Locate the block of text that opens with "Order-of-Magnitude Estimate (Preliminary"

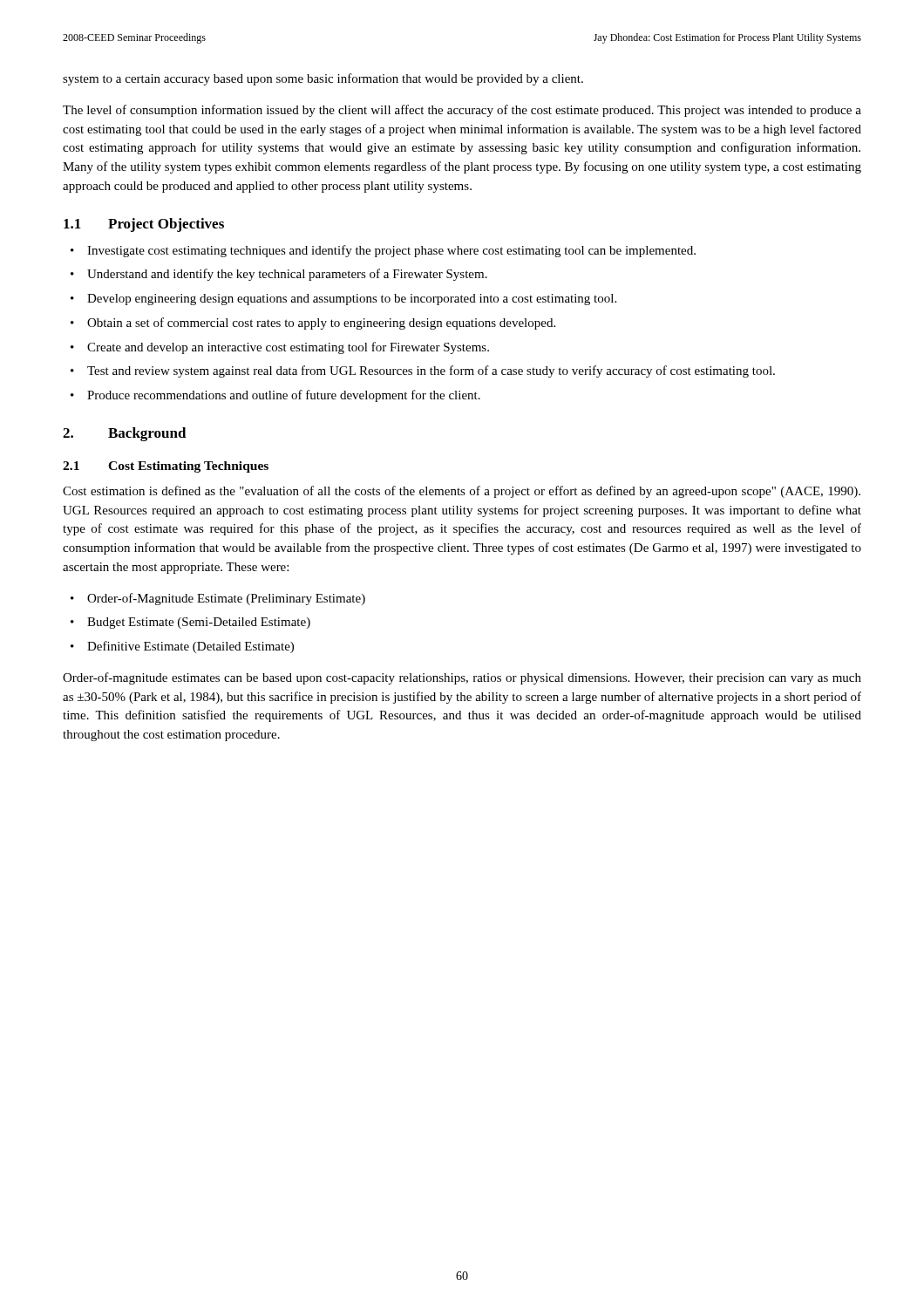218,599
